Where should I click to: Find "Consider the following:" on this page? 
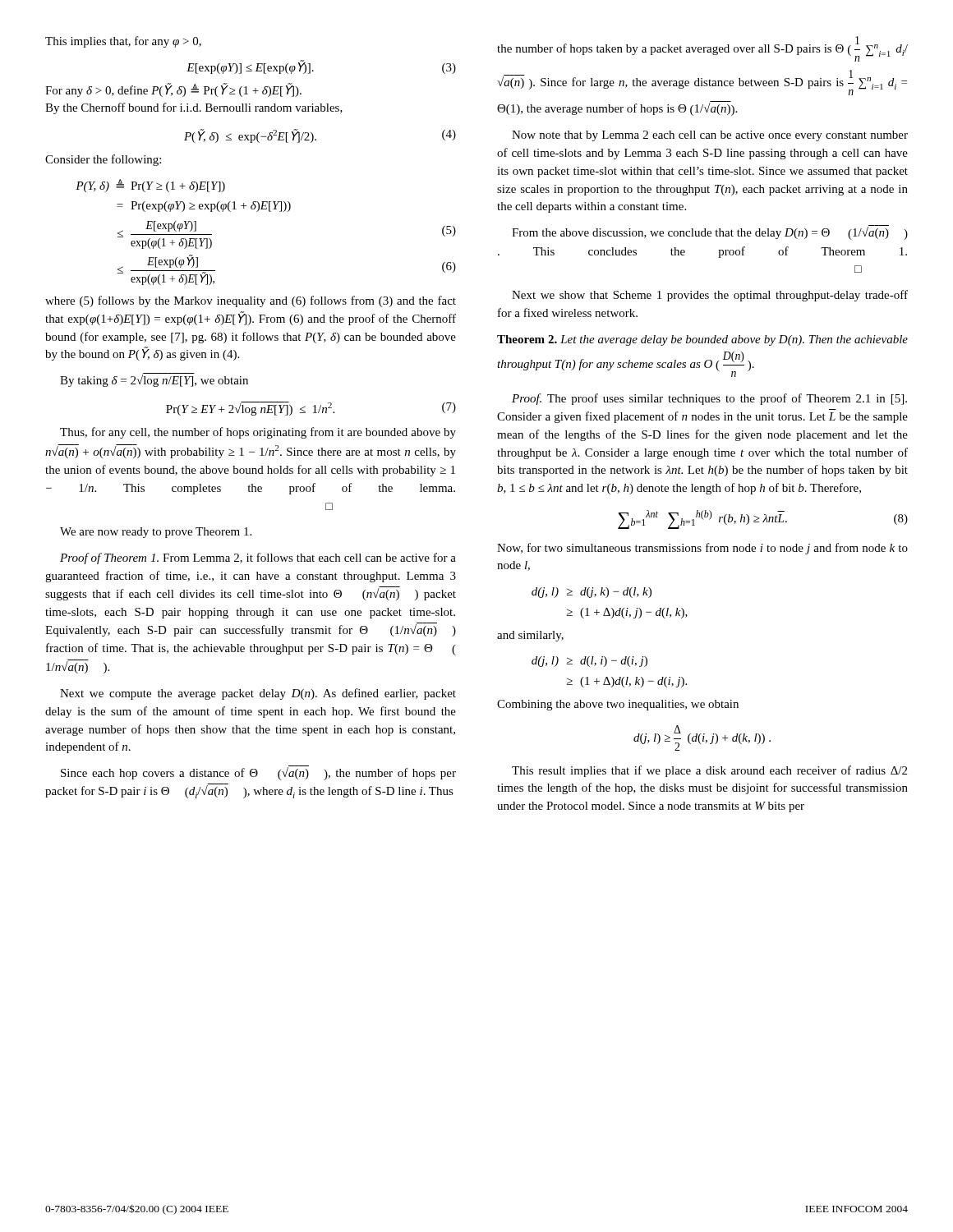pos(104,159)
